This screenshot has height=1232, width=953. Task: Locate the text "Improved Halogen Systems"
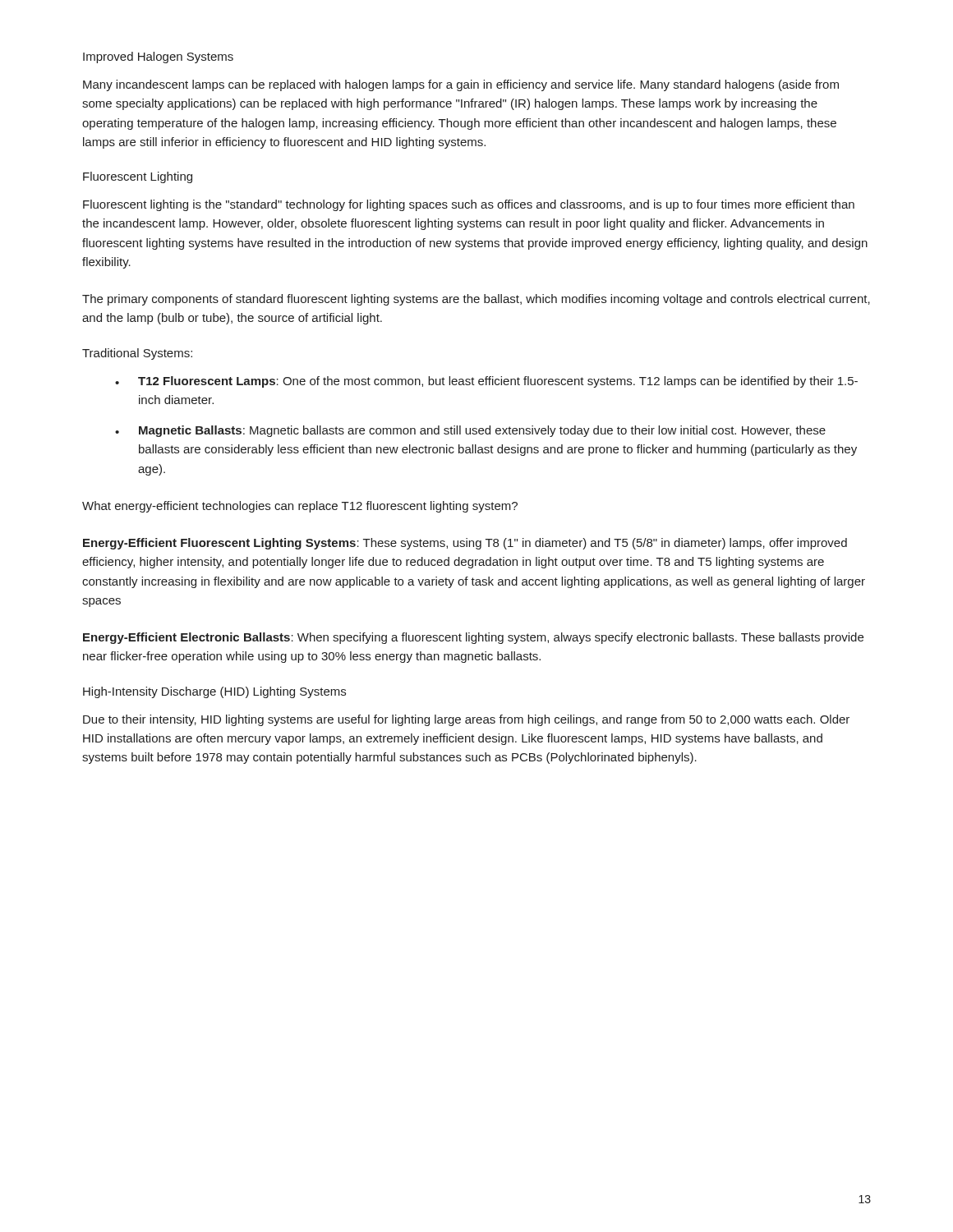(158, 56)
